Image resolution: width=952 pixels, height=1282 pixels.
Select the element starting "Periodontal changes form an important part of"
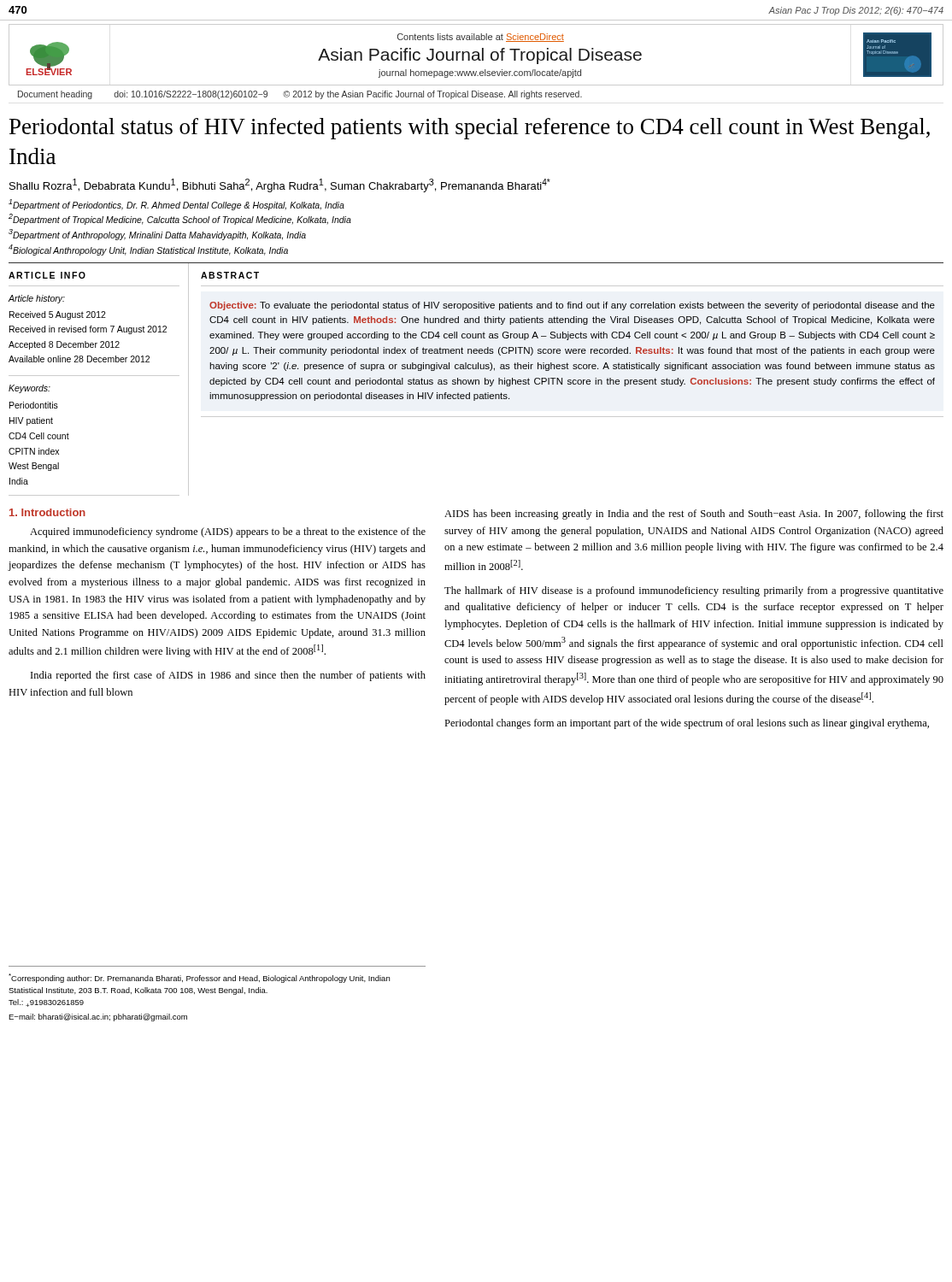(x=687, y=723)
